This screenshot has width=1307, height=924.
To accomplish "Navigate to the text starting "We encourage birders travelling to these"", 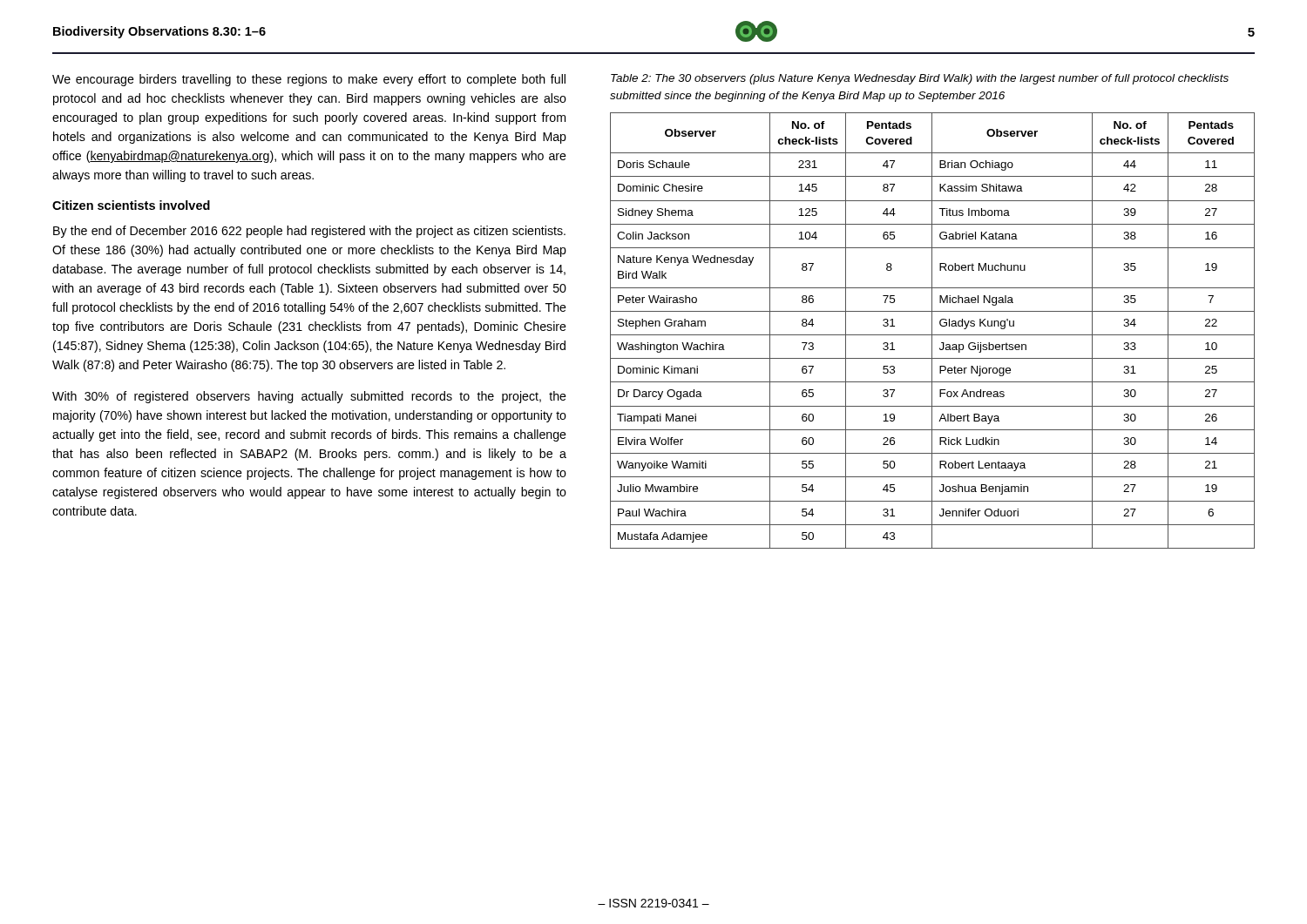I will 309,127.
